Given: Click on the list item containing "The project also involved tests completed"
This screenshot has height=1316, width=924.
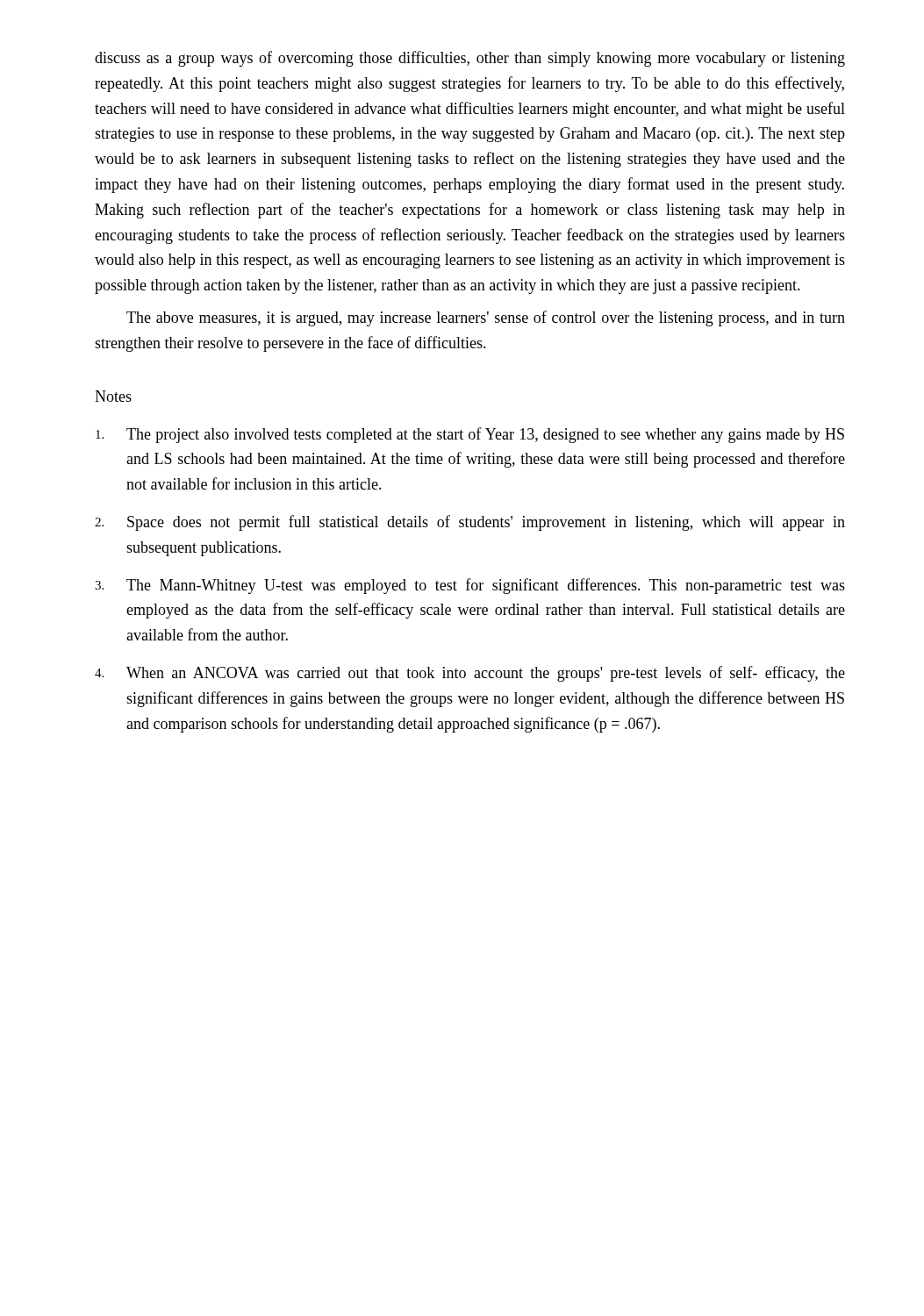Looking at the screenshot, I should 470,579.
